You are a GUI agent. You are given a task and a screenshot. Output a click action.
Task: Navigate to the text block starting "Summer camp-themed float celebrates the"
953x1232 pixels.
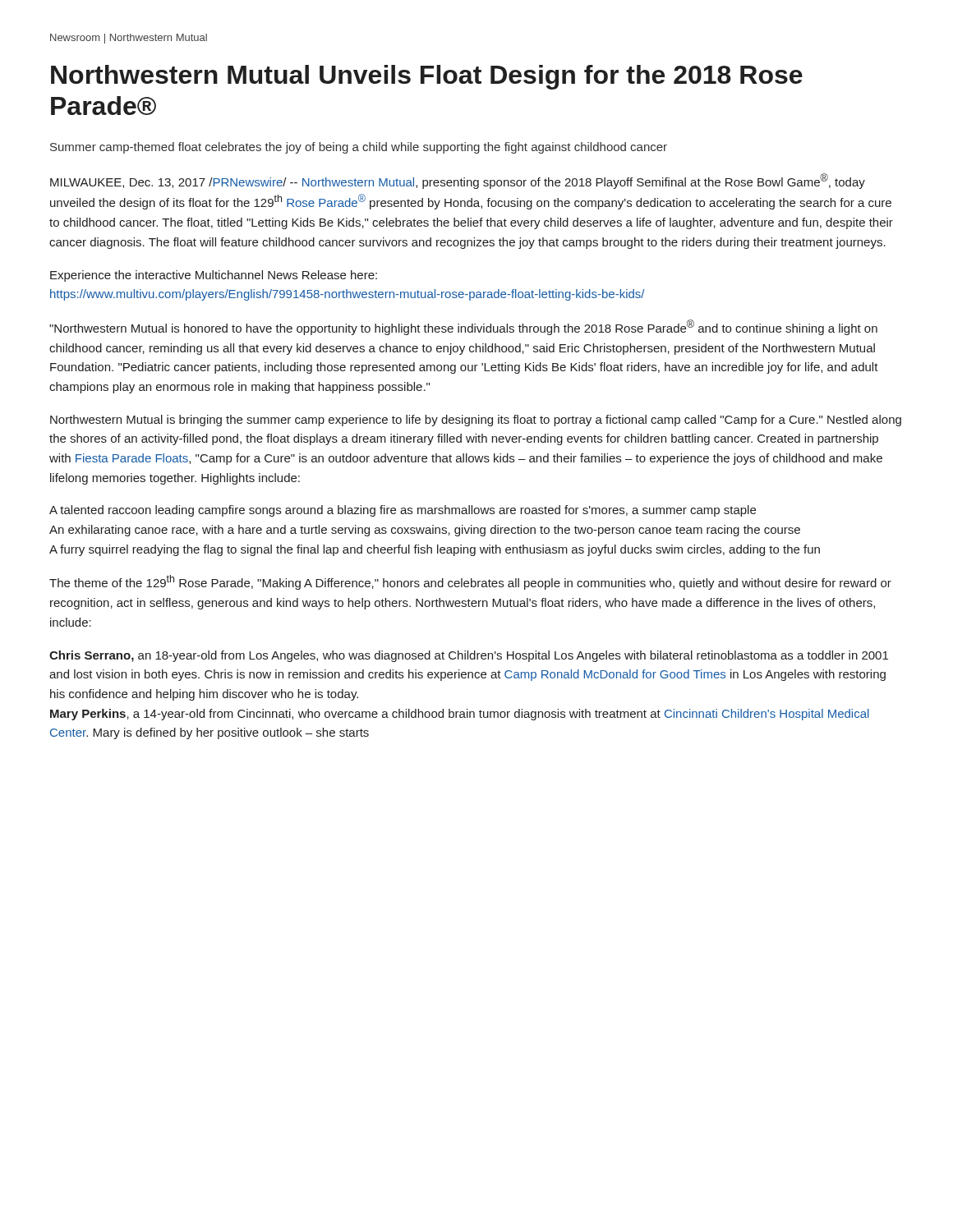tap(358, 146)
